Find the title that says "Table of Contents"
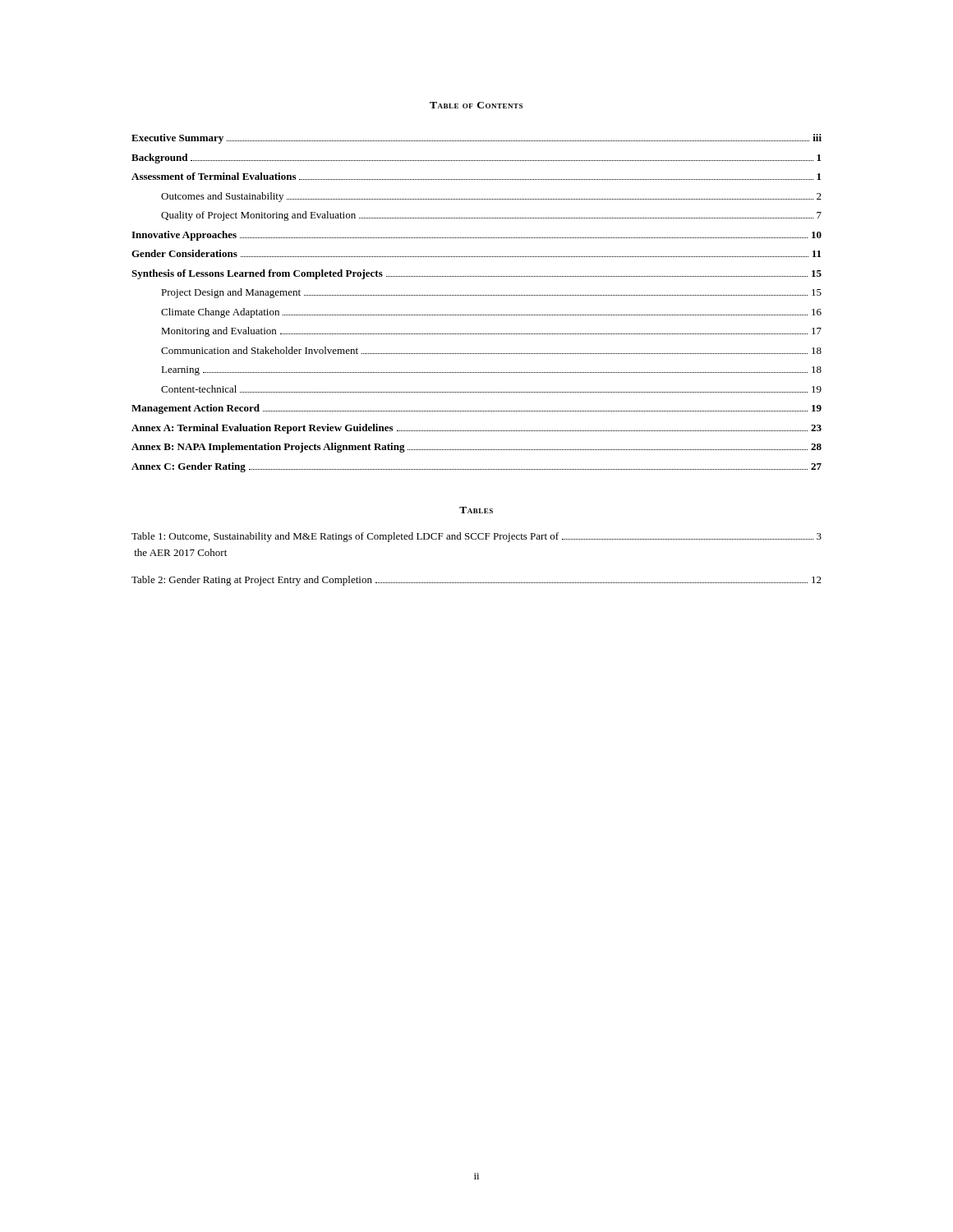This screenshot has width=953, height=1232. pyautogui.click(x=476, y=105)
